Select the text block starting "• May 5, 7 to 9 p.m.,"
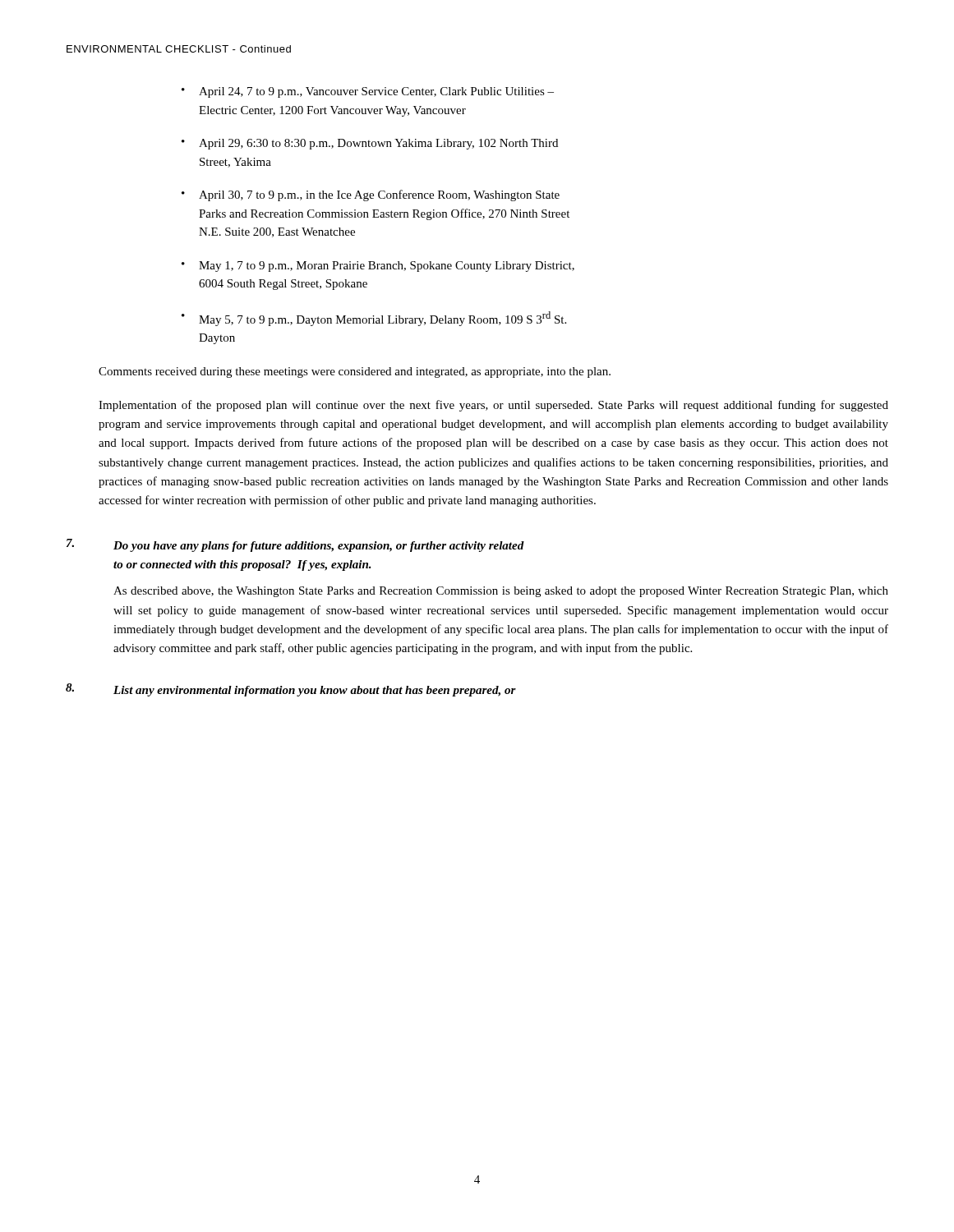 (374, 327)
